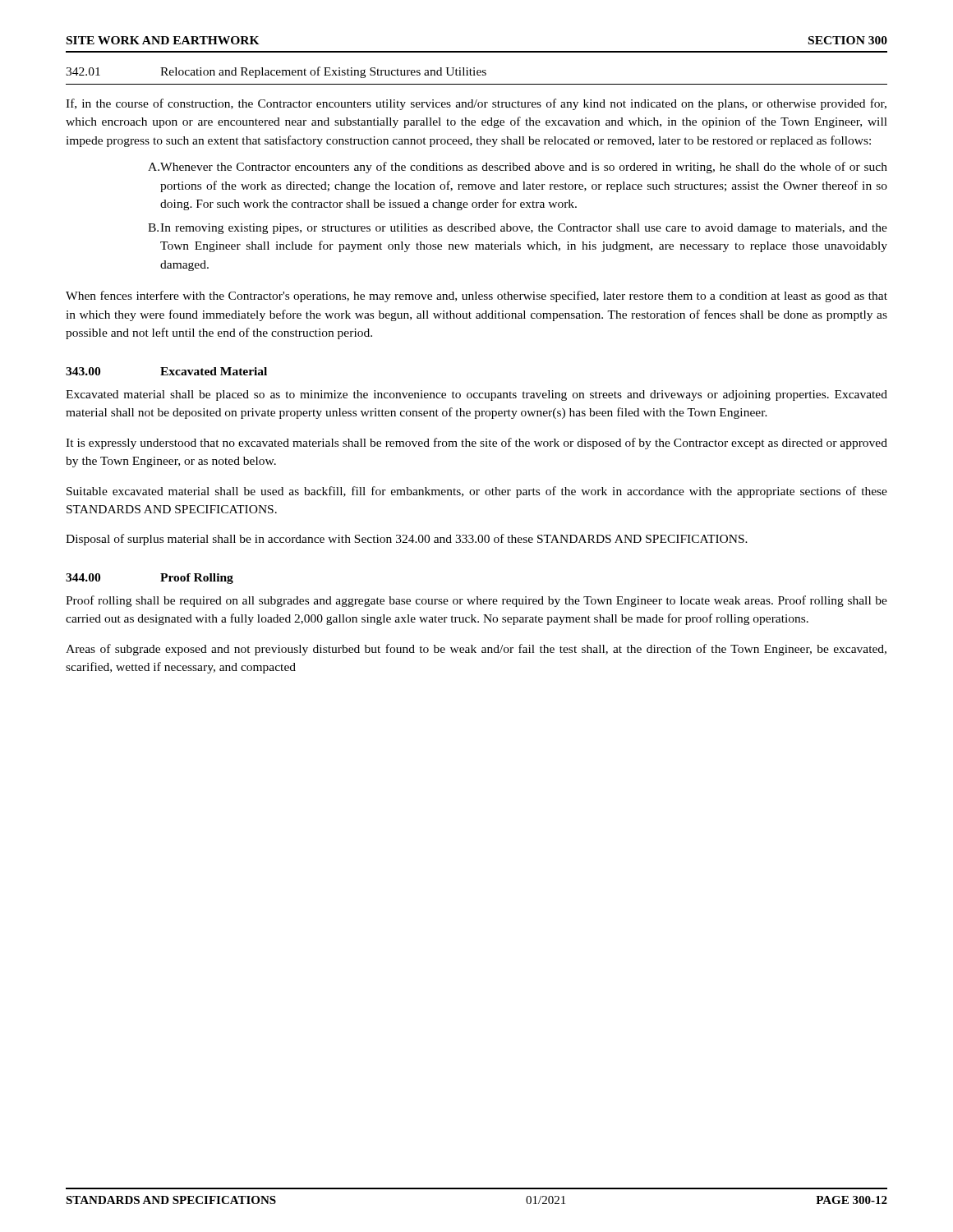The height and width of the screenshot is (1232, 953).
Task: Point to the text block starting "Areas of subgrade"
Action: click(x=476, y=658)
